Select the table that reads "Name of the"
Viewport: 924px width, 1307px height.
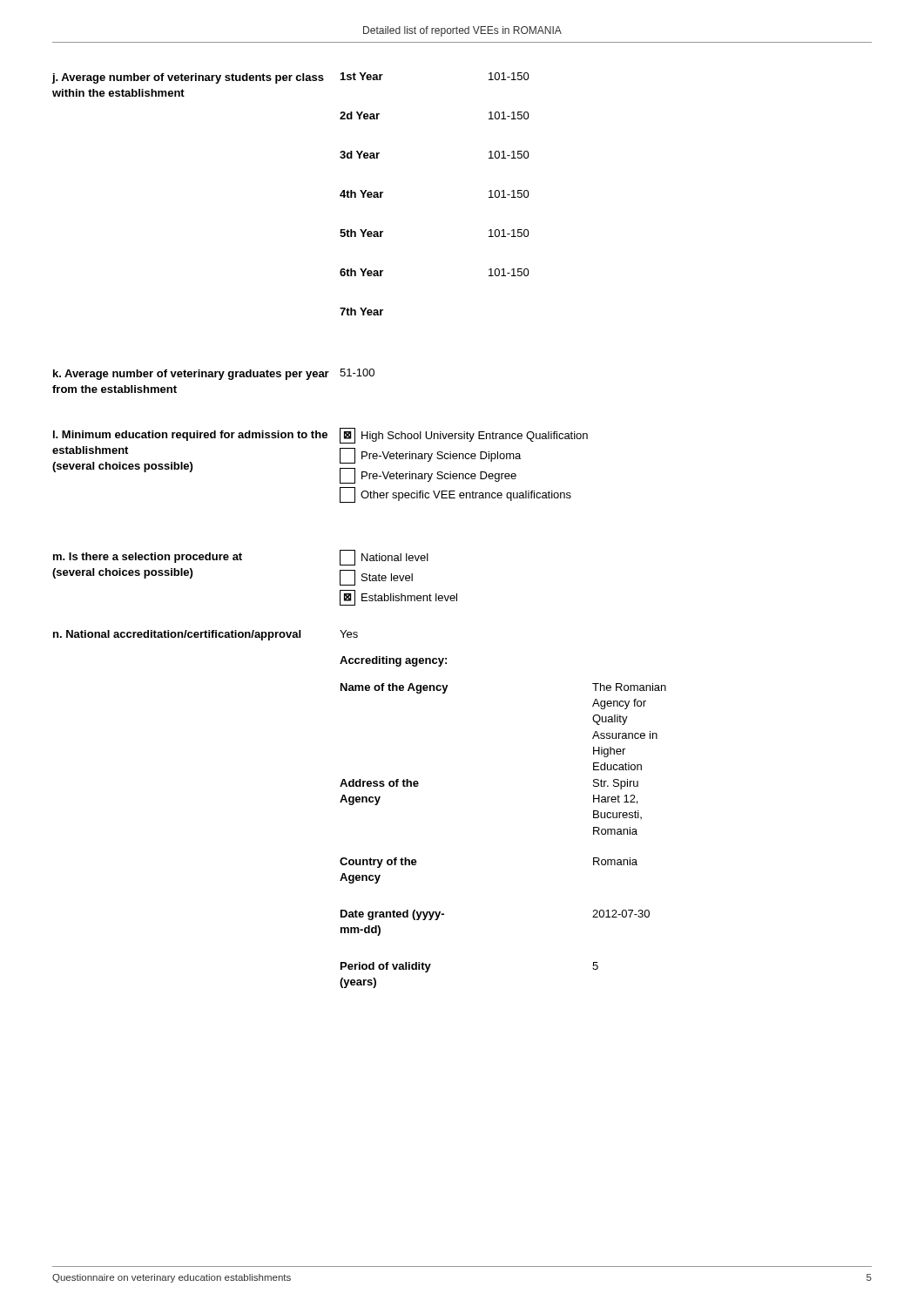coord(606,727)
